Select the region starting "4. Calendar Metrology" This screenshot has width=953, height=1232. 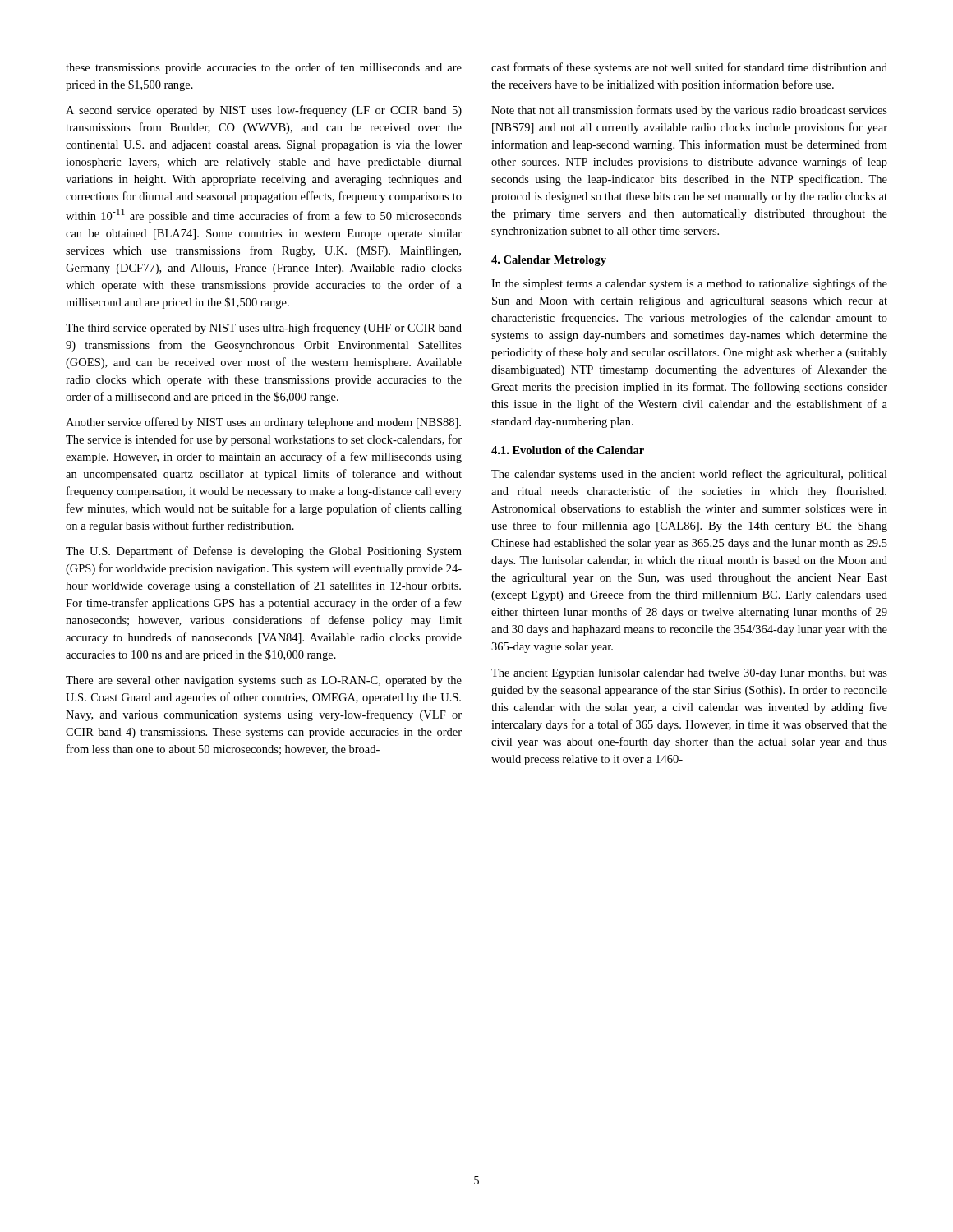[x=549, y=261]
